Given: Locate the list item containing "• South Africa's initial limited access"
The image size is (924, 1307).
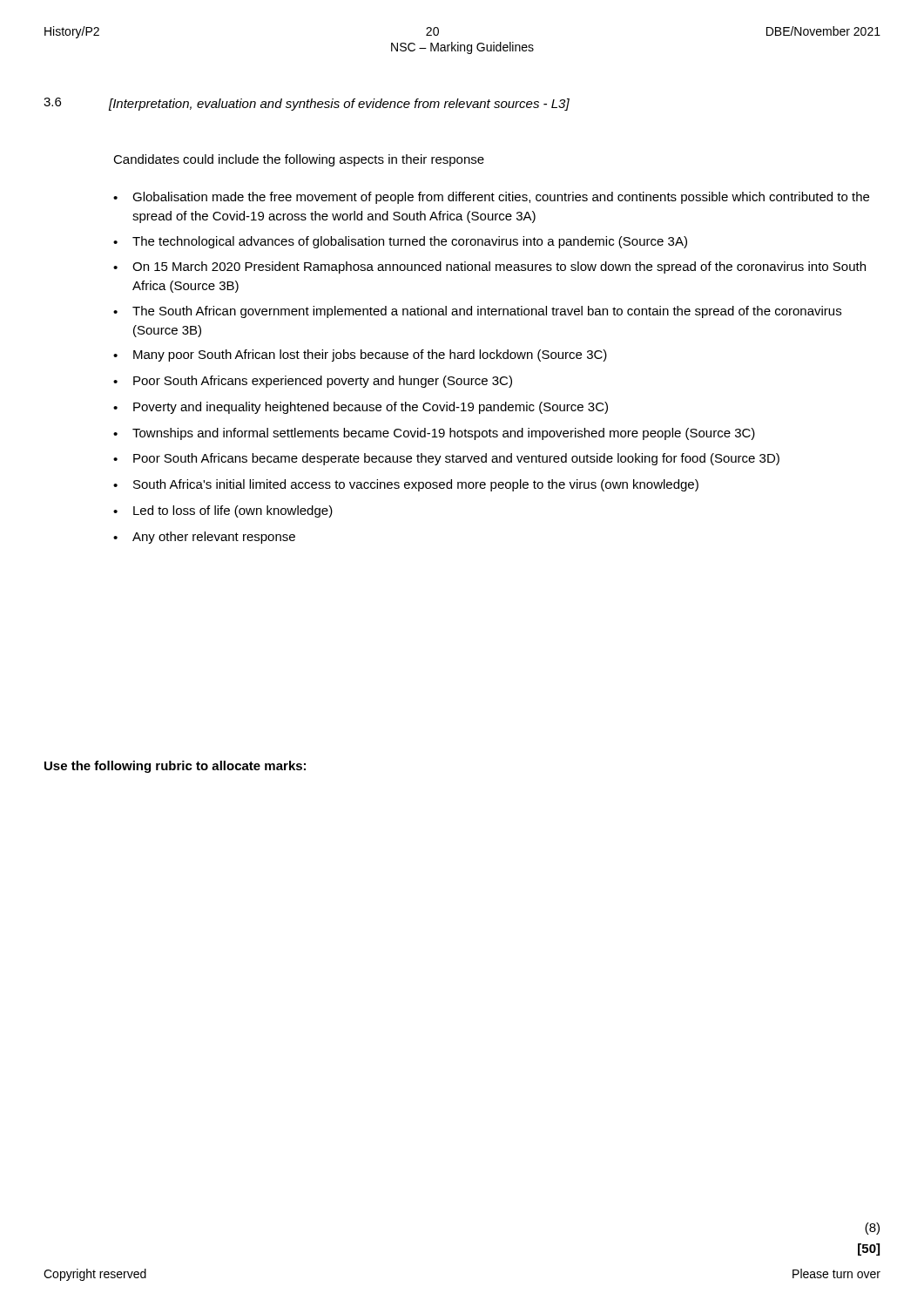Looking at the screenshot, I should pos(406,485).
